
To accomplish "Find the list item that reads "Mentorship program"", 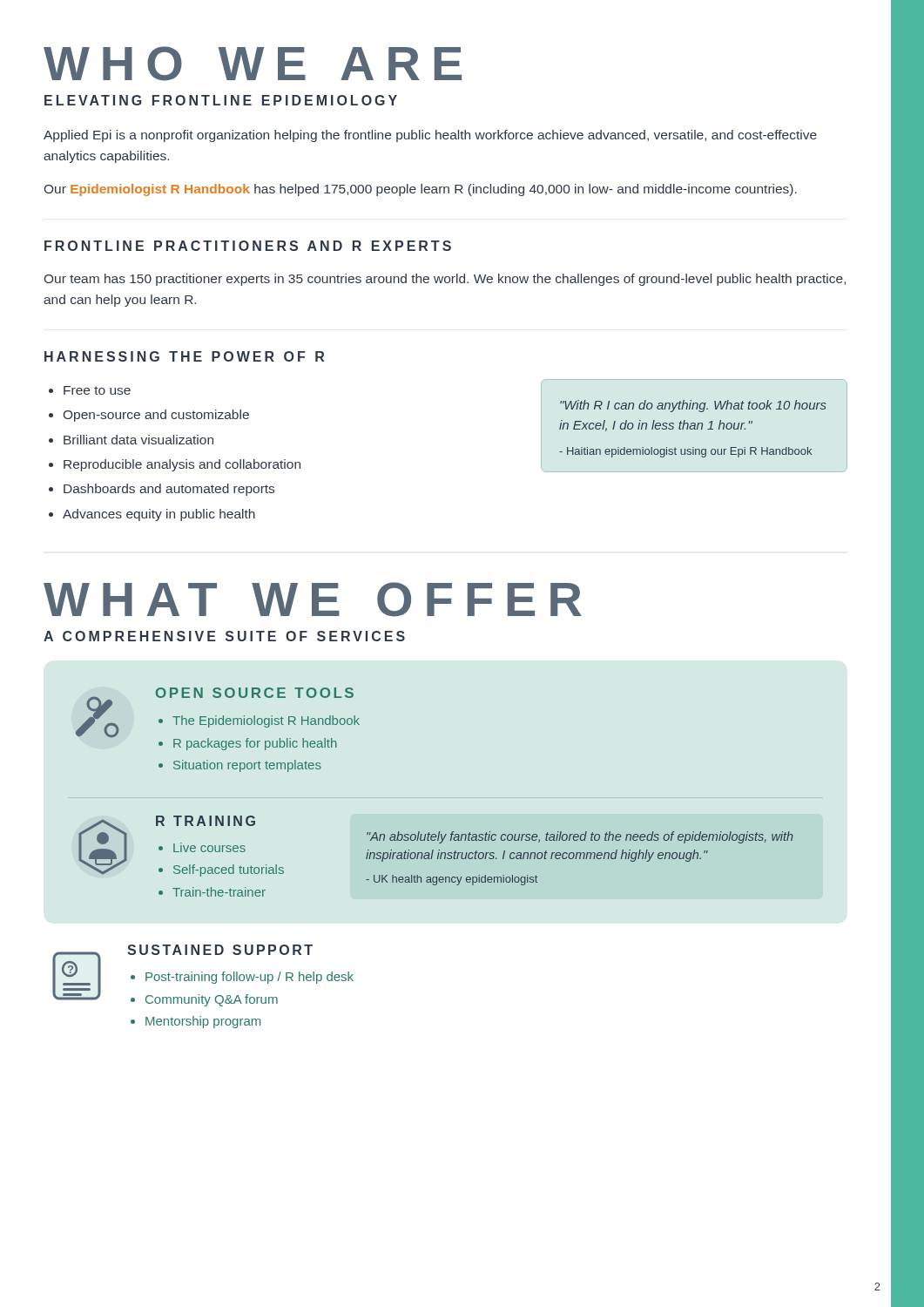I will pos(203,1021).
